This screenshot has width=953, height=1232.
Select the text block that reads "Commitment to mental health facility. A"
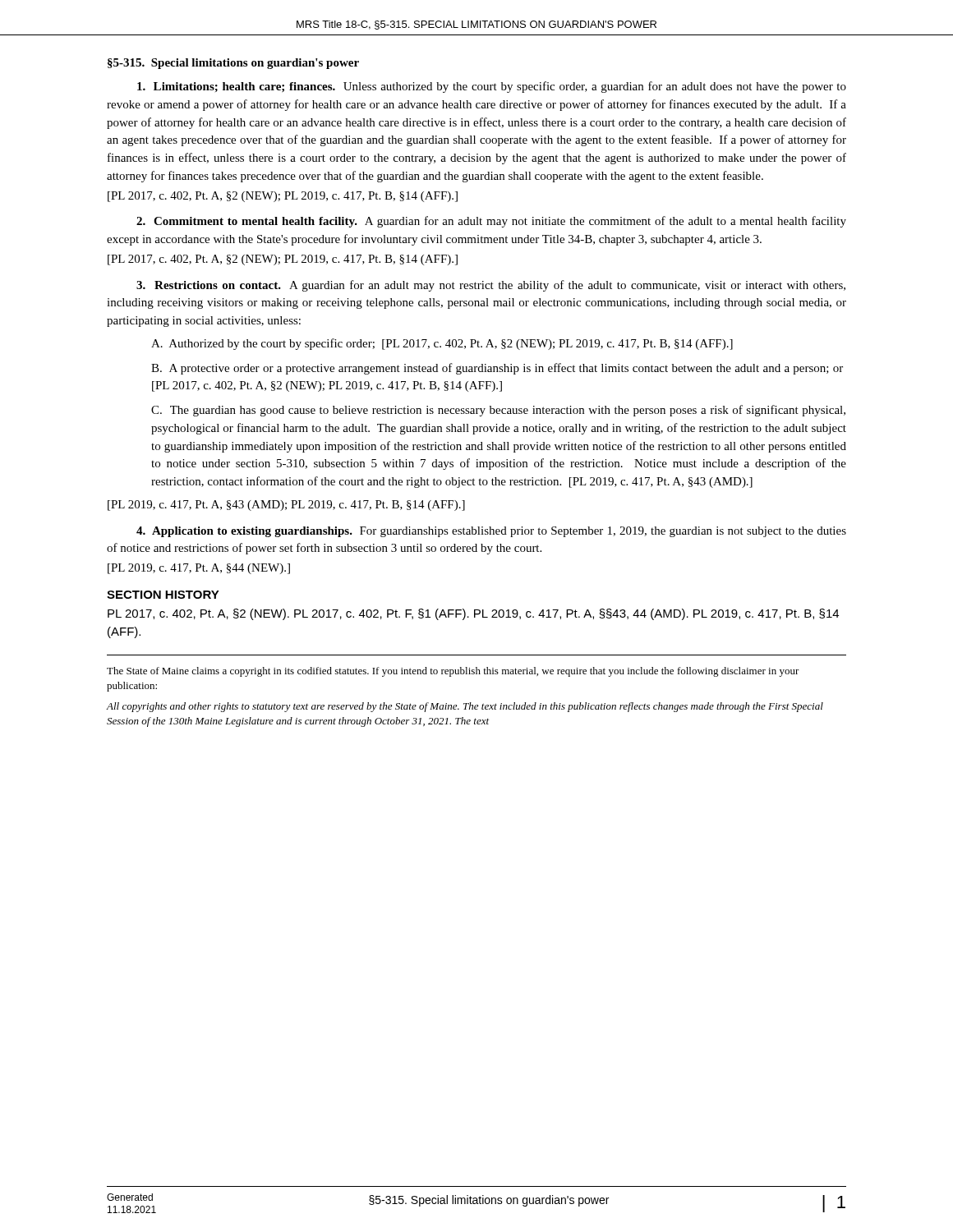pos(476,231)
